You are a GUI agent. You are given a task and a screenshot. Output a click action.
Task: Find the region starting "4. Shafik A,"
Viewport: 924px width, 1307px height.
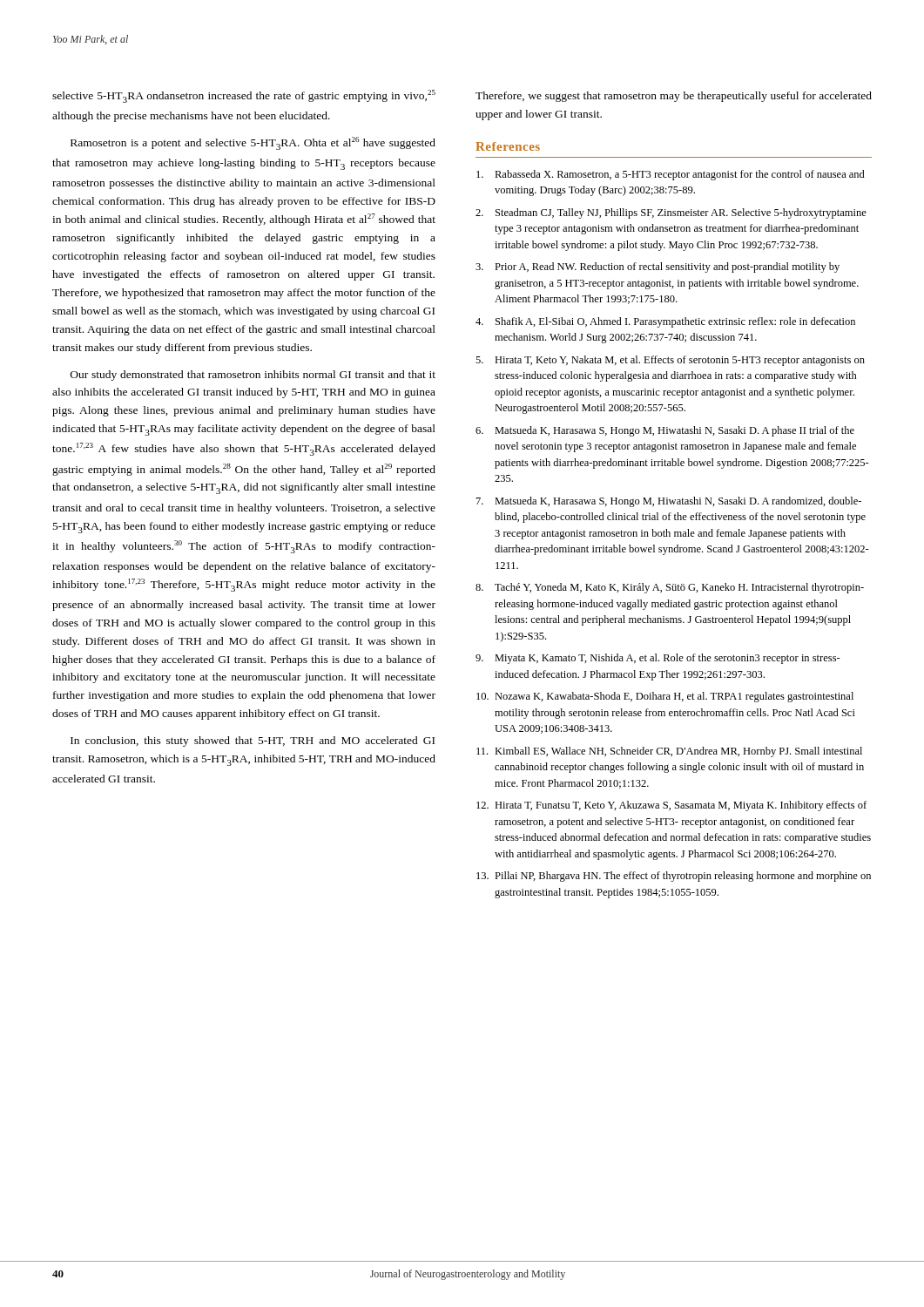[674, 330]
